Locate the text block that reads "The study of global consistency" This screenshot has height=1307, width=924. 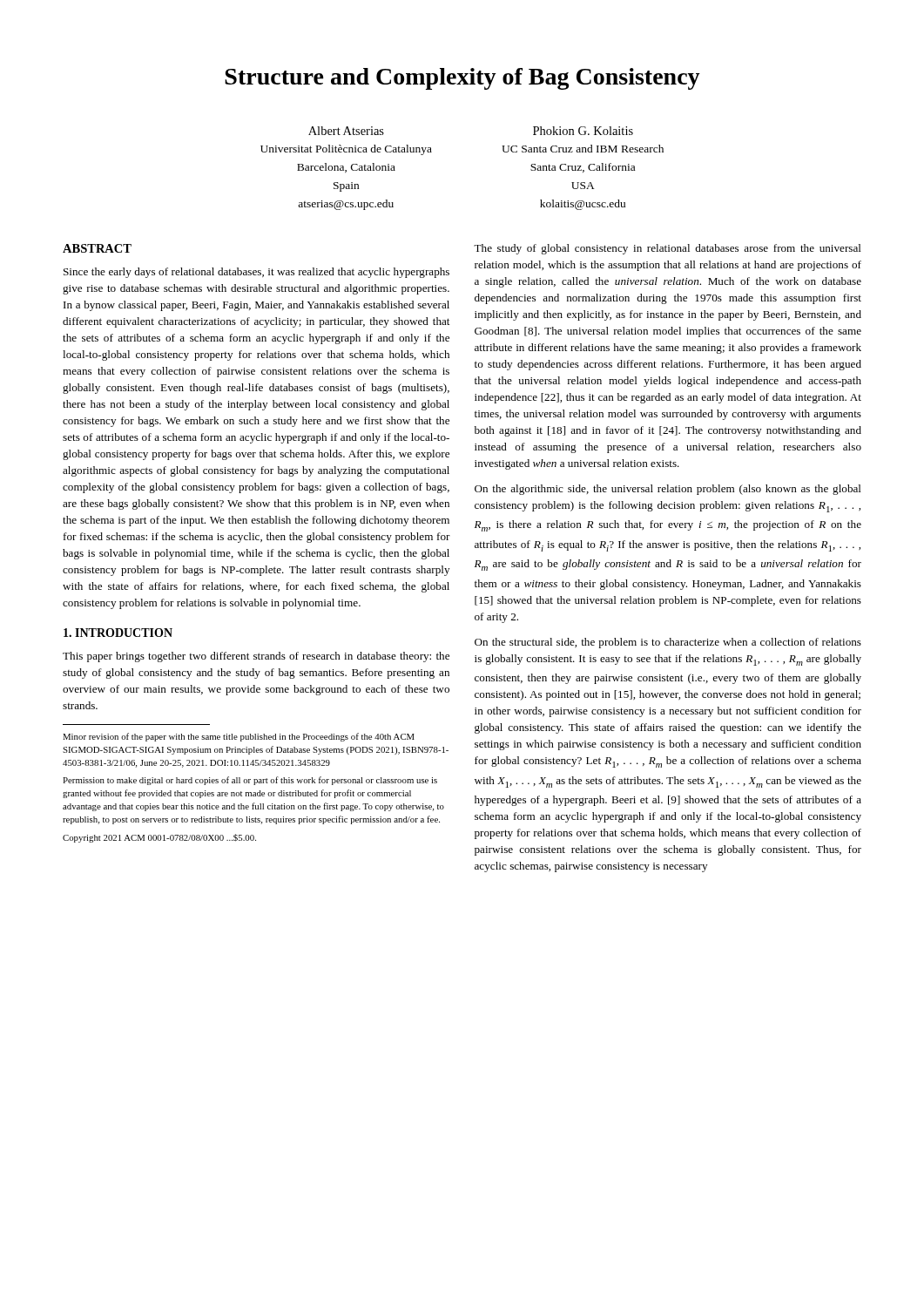pyautogui.click(x=668, y=355)
